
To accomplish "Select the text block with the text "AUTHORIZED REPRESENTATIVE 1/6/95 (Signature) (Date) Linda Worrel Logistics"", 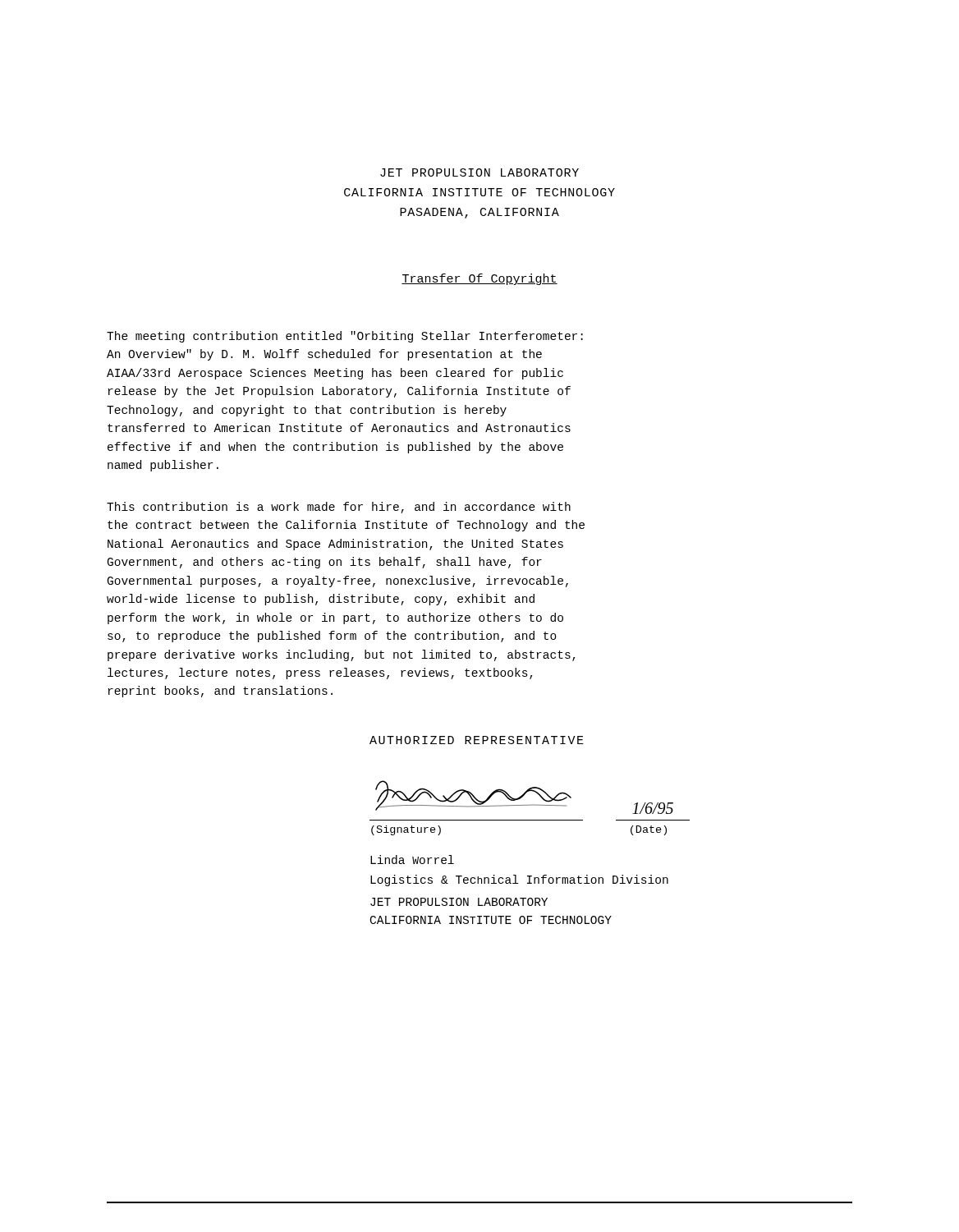I will (x=477, y=740).
